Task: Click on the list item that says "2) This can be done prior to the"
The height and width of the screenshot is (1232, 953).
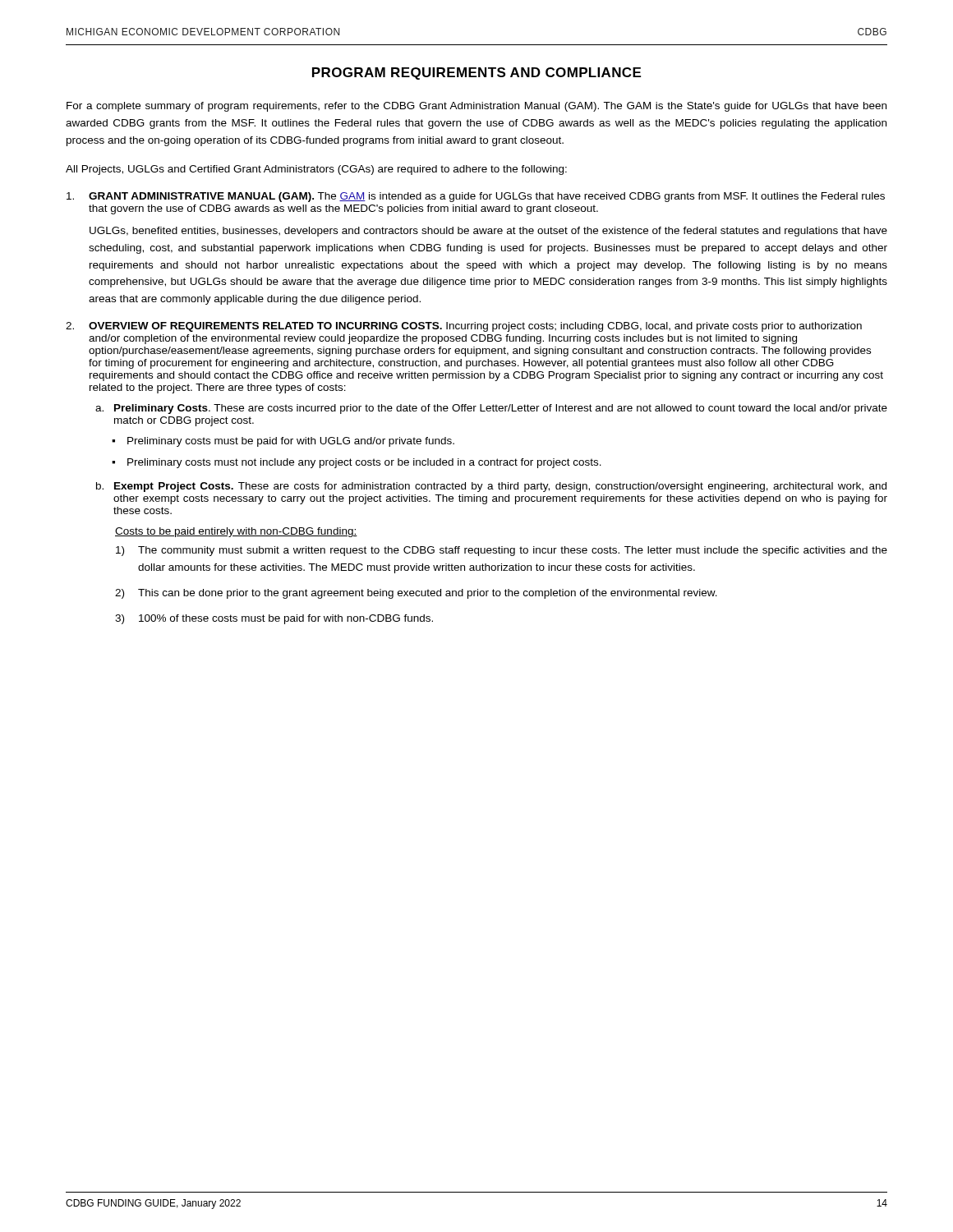Action: (x=501, y=593)
